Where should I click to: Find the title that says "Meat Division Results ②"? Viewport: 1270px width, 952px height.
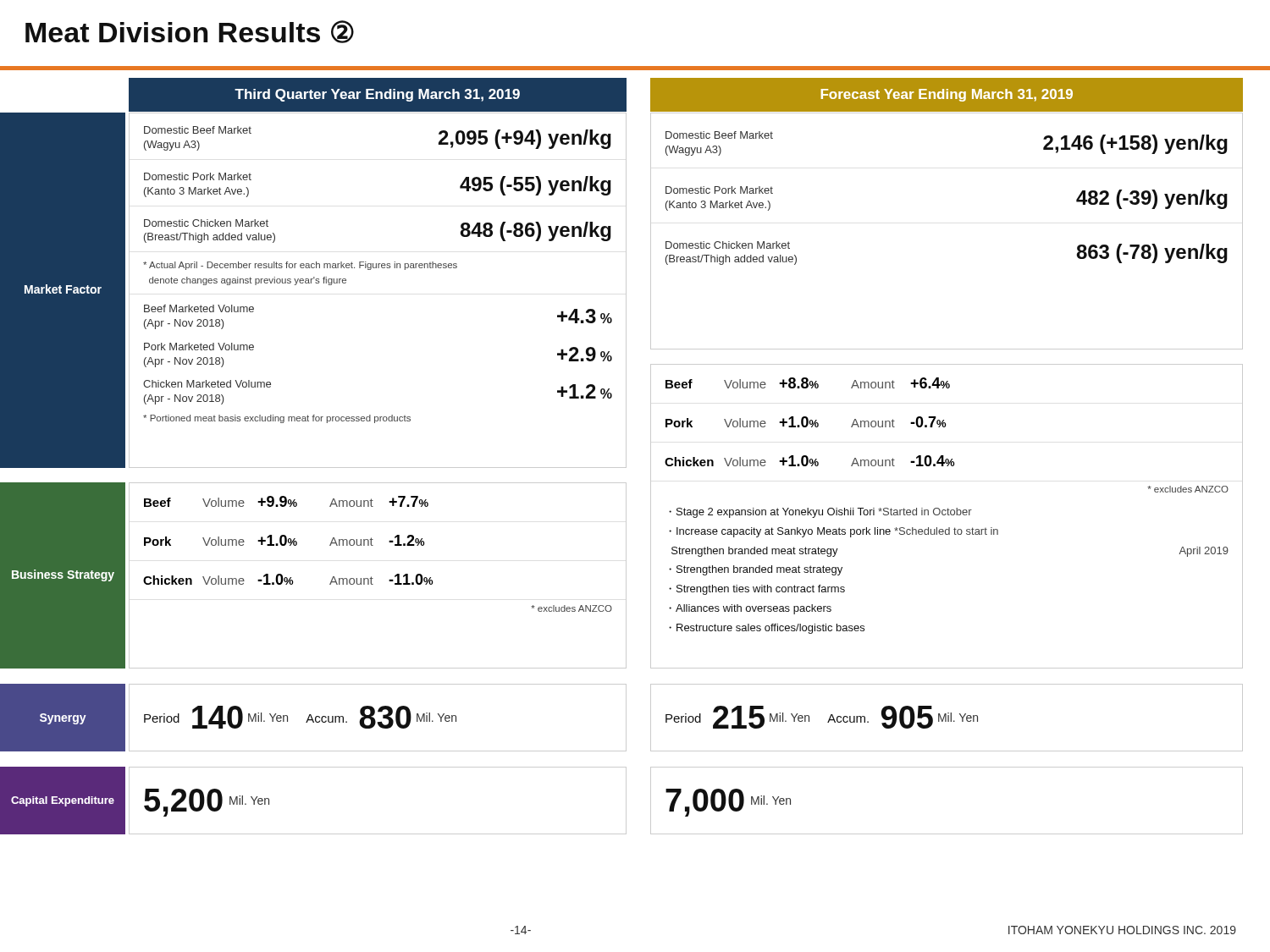189,32
